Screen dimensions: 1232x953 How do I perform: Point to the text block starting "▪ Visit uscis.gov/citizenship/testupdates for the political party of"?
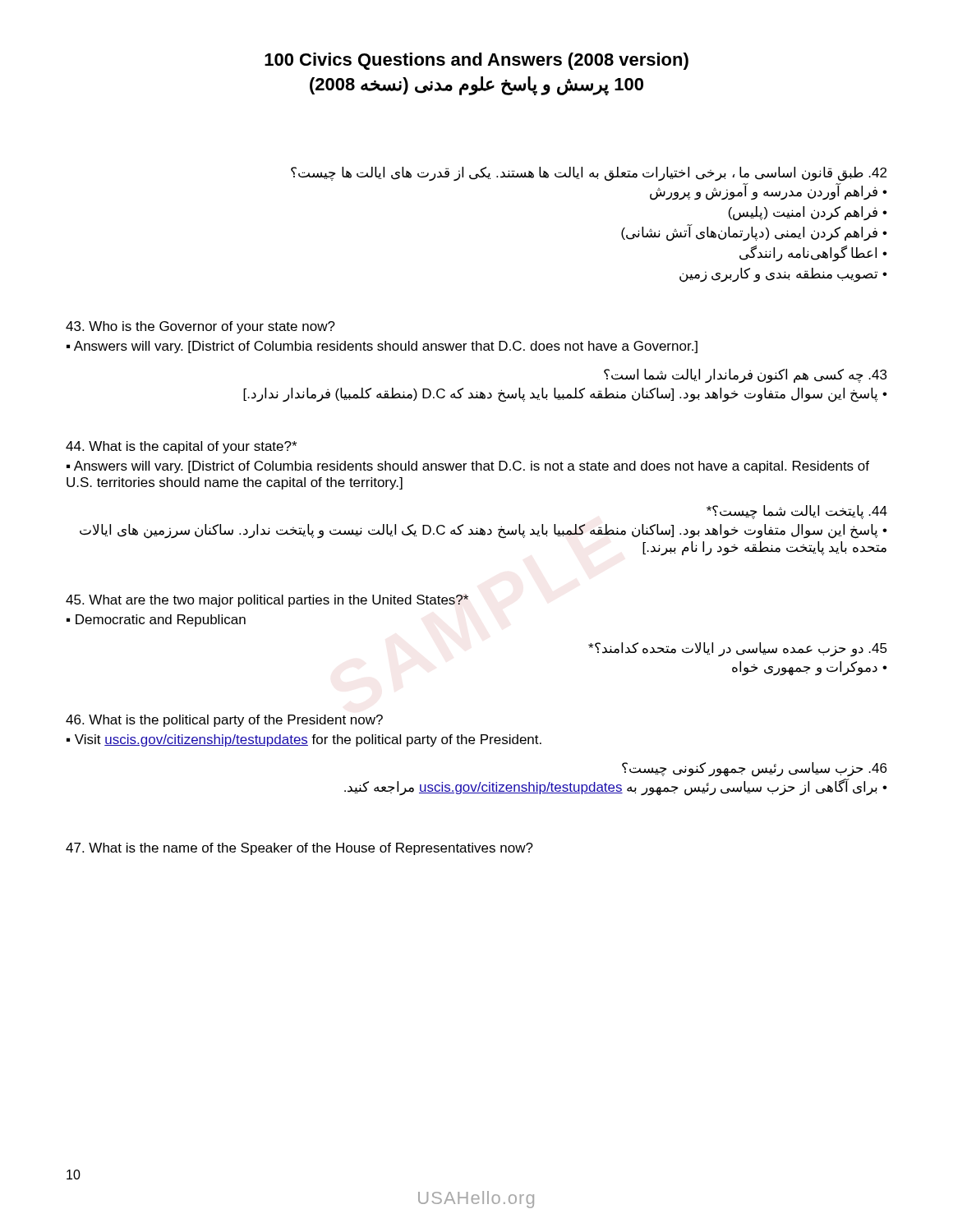click(x=304, y=740)
